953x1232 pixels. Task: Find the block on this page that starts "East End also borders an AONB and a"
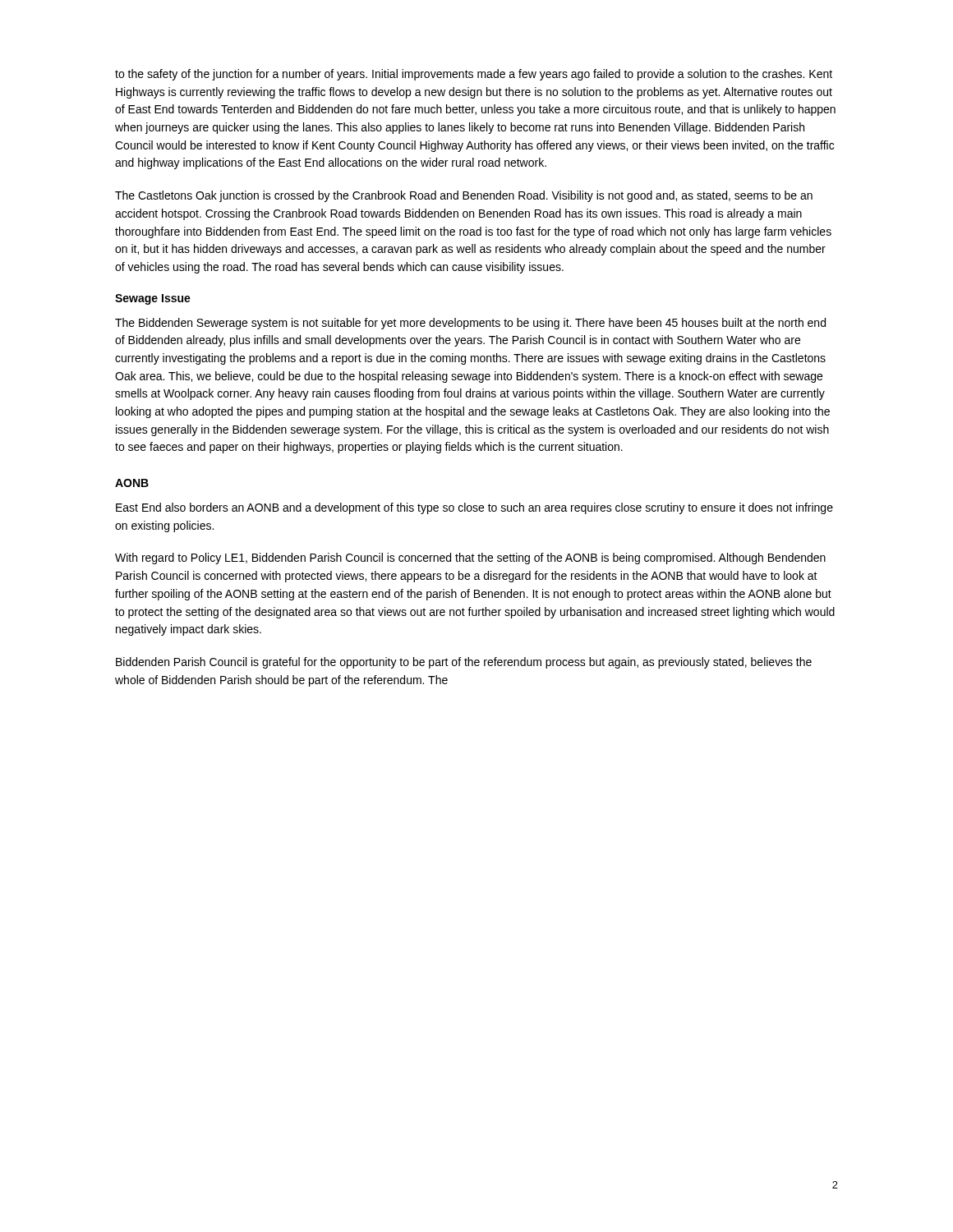point(474,517)
